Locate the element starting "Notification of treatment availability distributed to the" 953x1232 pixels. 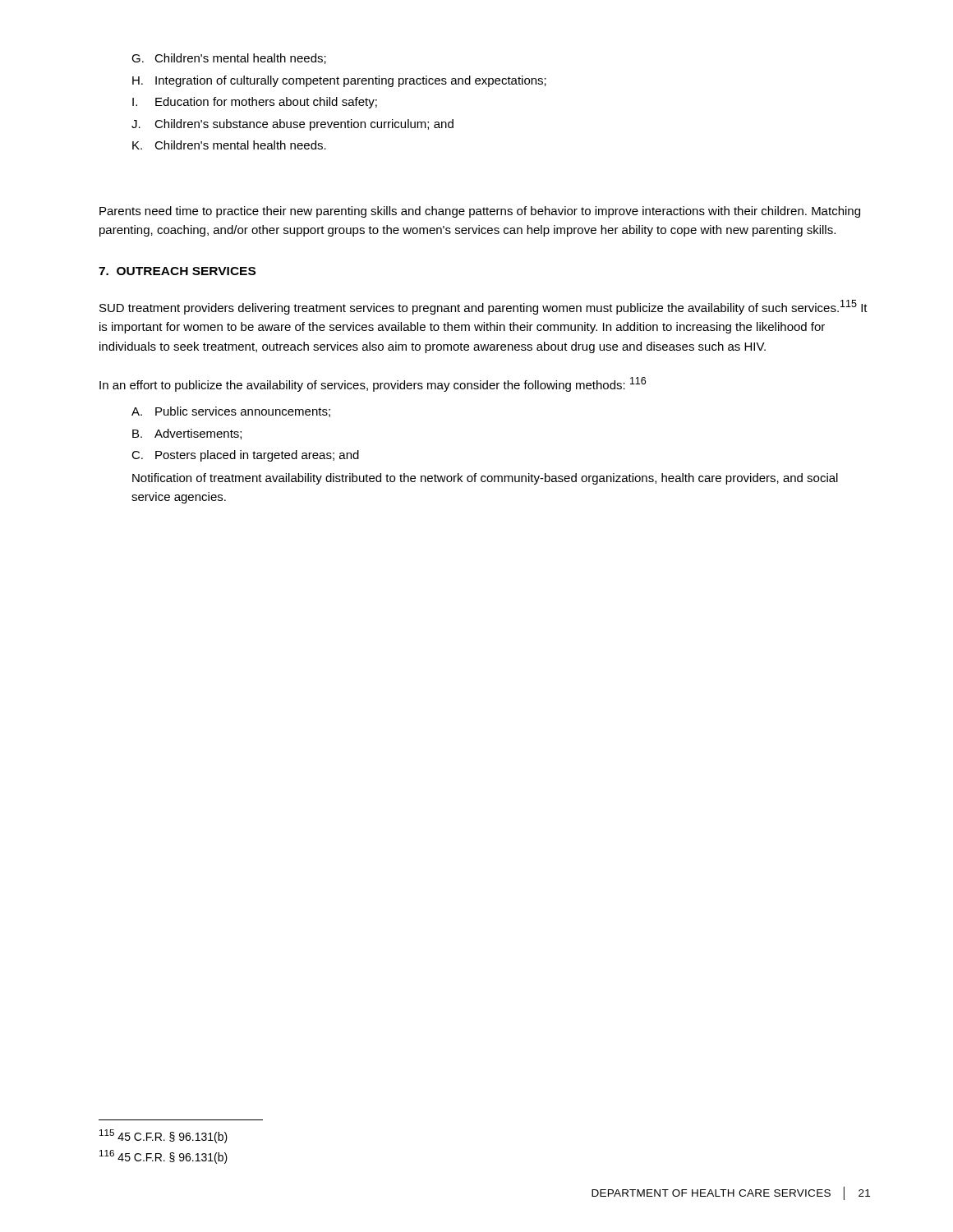tap(501, 487)
